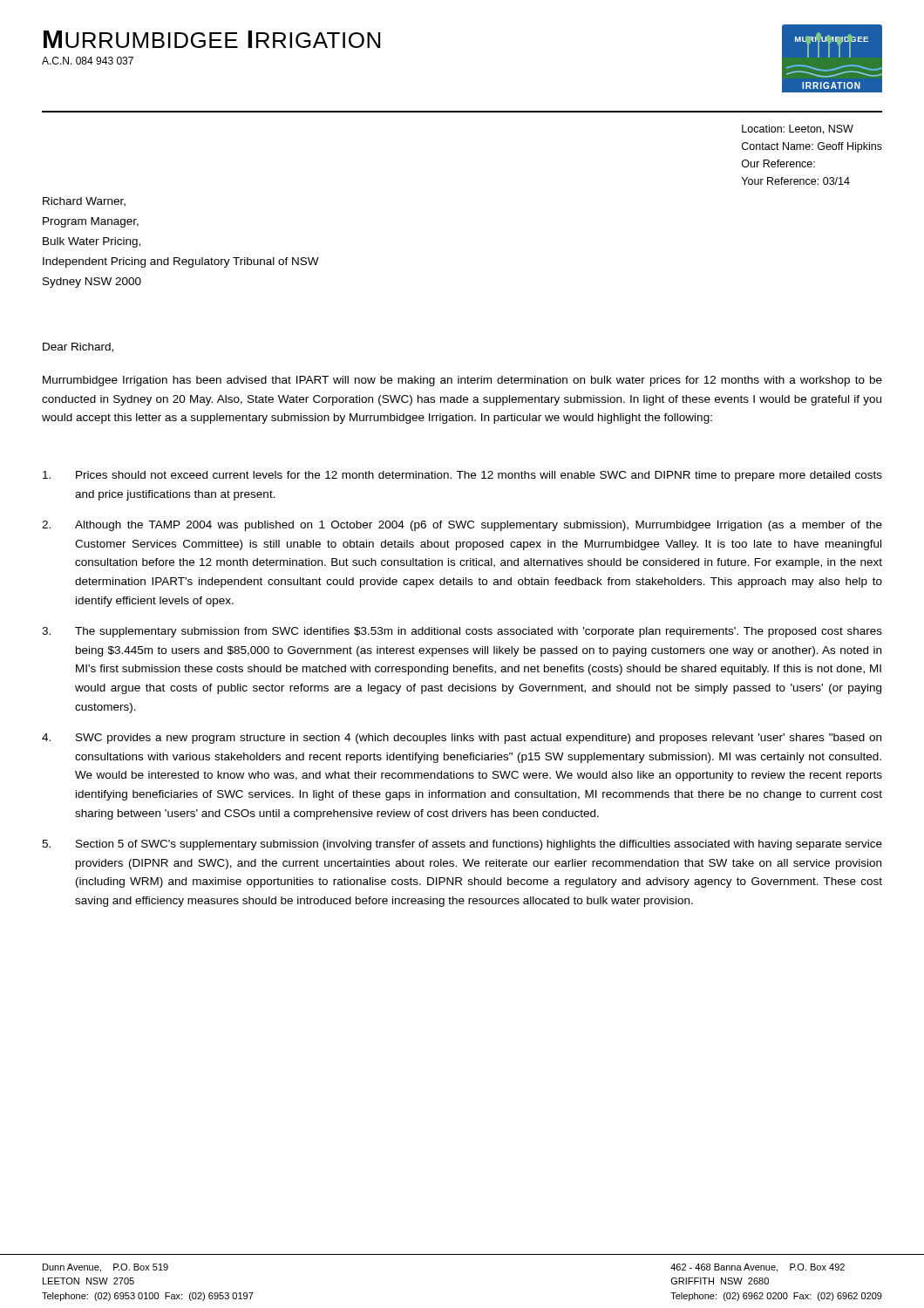Locate the text that reads "Dear Richard,"
Screen dimensions: 1308x924
78,347
